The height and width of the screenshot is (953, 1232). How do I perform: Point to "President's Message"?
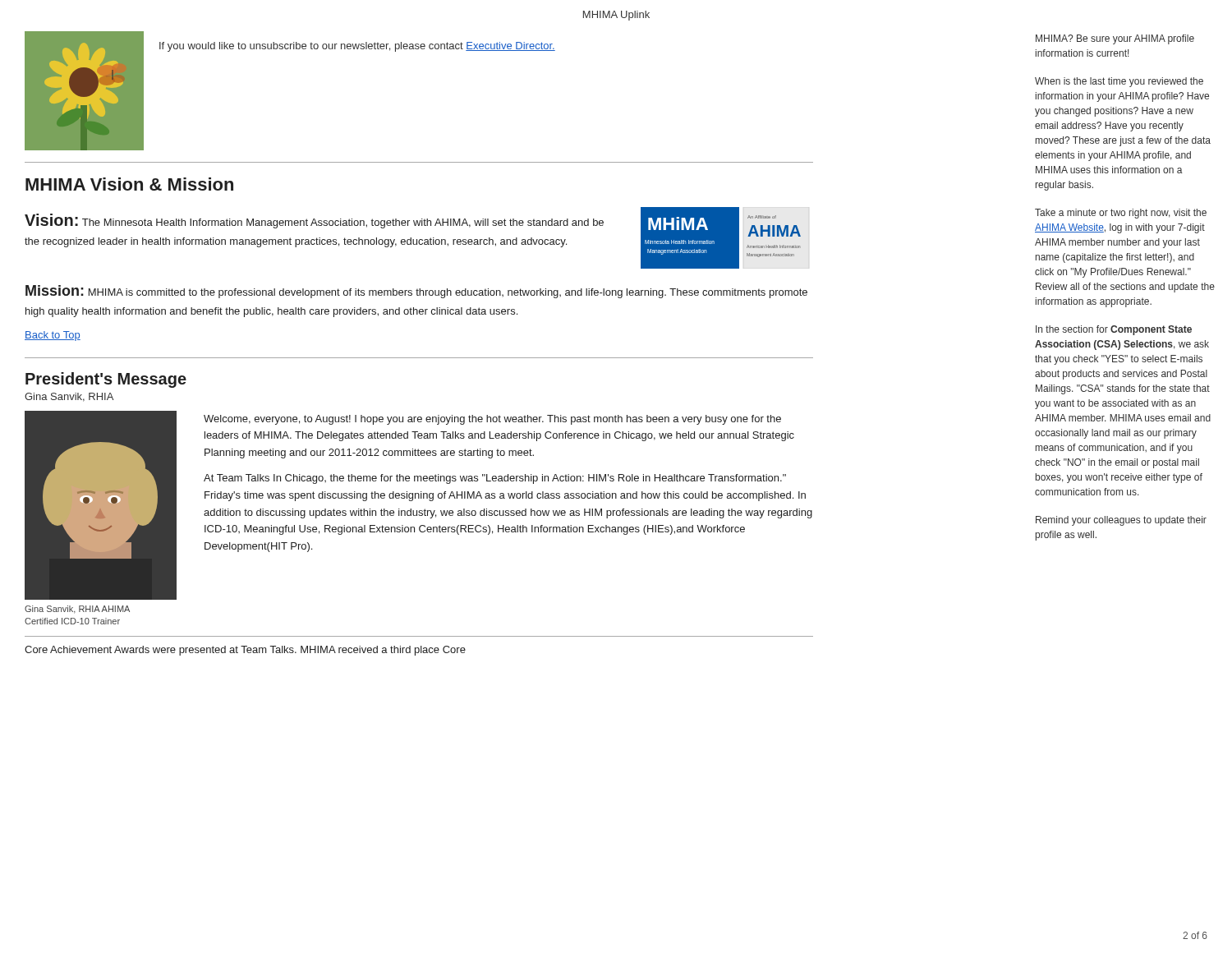[x=106, y=378]
